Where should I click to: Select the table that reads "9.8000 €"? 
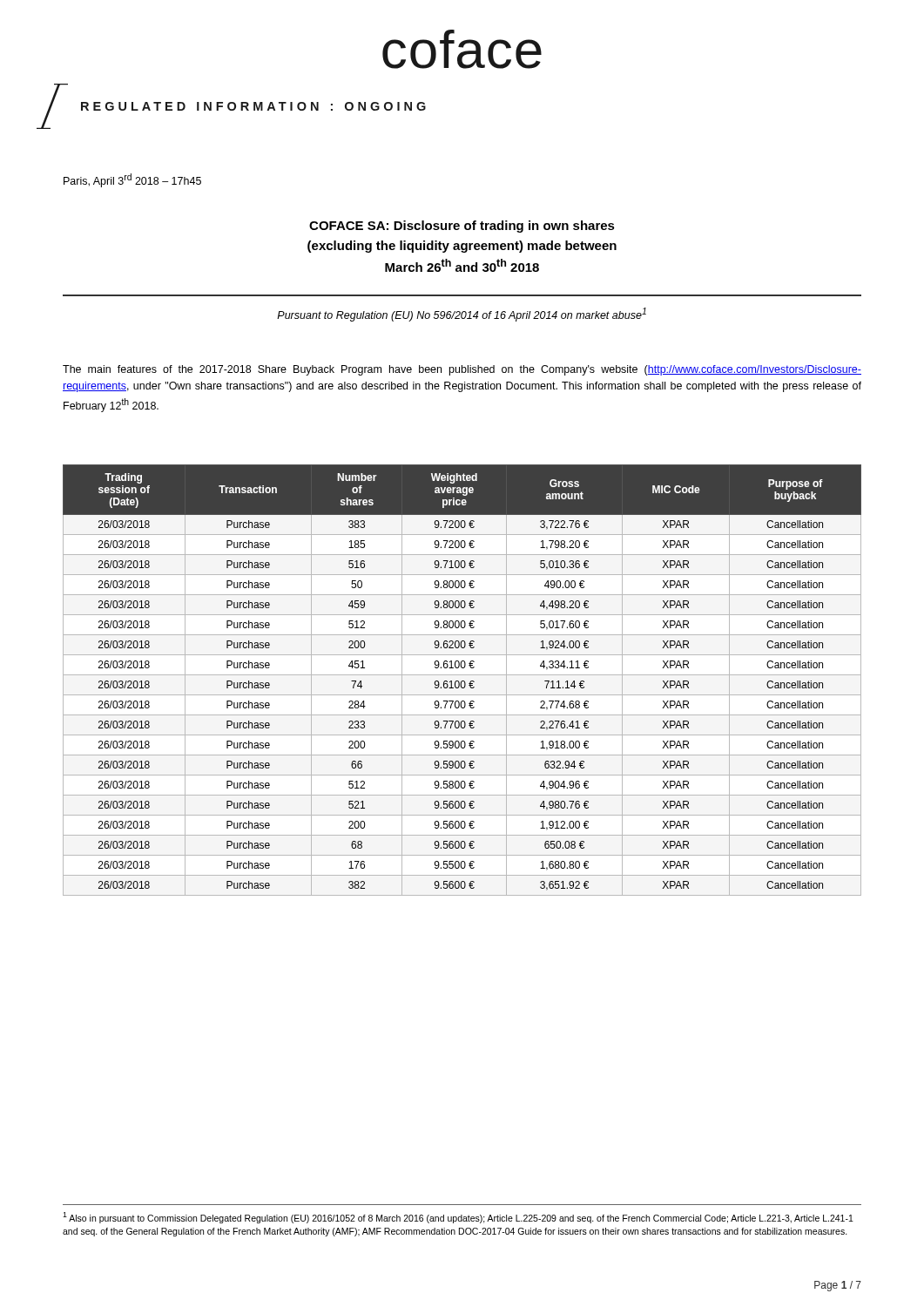[x=462, y=680]
